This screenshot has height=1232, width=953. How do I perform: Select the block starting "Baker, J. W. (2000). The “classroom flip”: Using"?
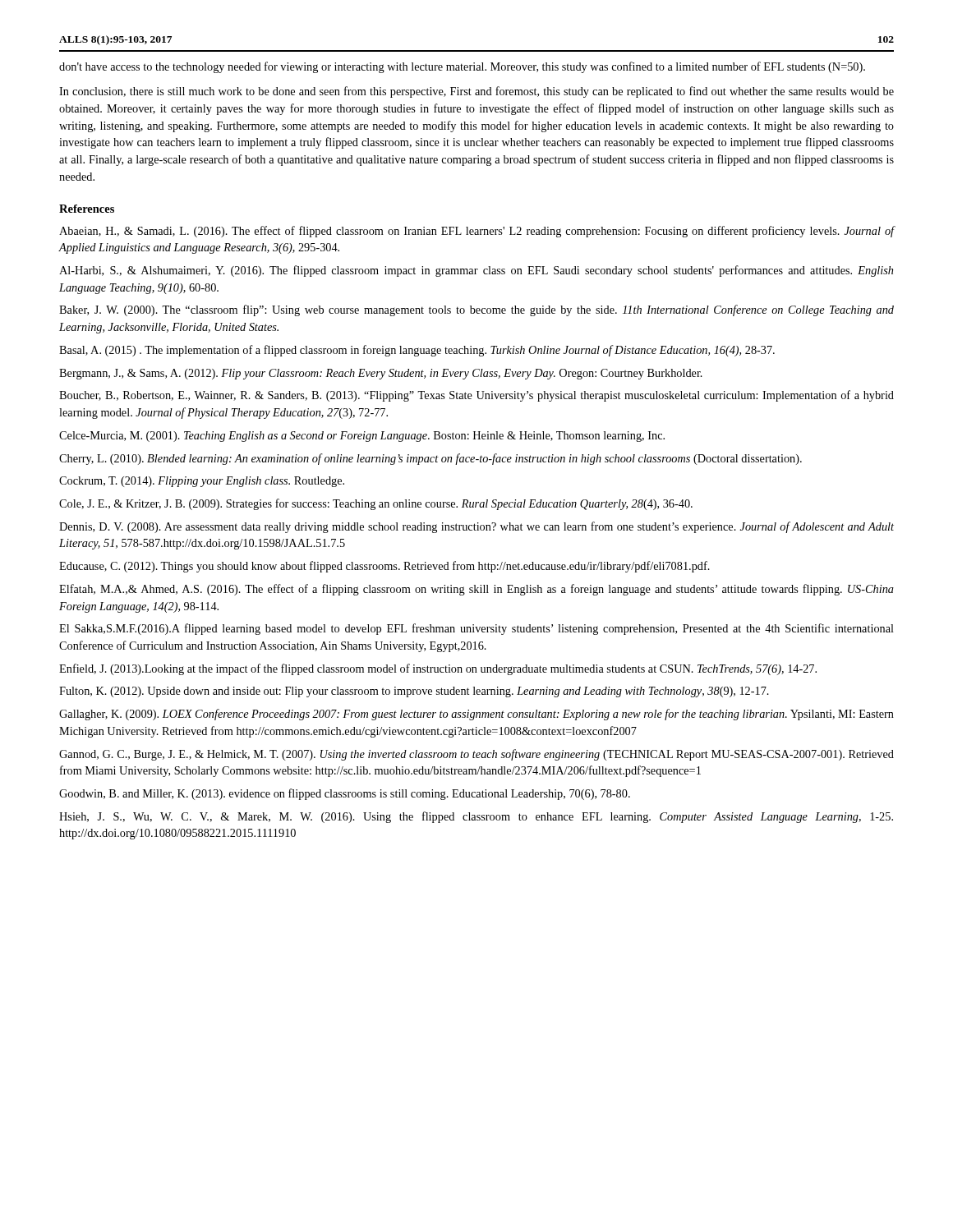pyautogui.click(x=476, y=319)
